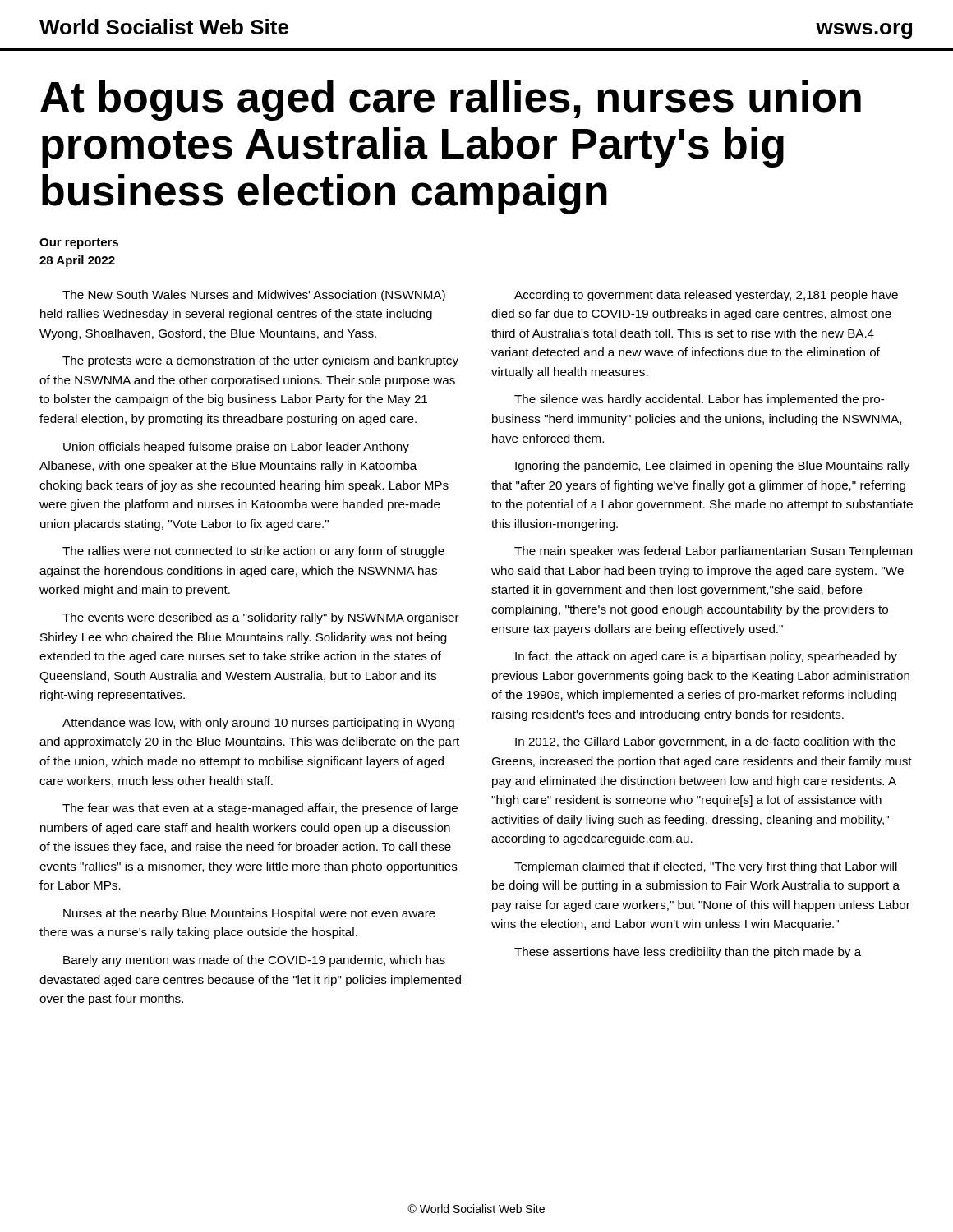Point to the text starting "At bogus aged care rallies, nurses"
Image resolution: width=953 pixels, height=1232 pixels.
[476, 144]
